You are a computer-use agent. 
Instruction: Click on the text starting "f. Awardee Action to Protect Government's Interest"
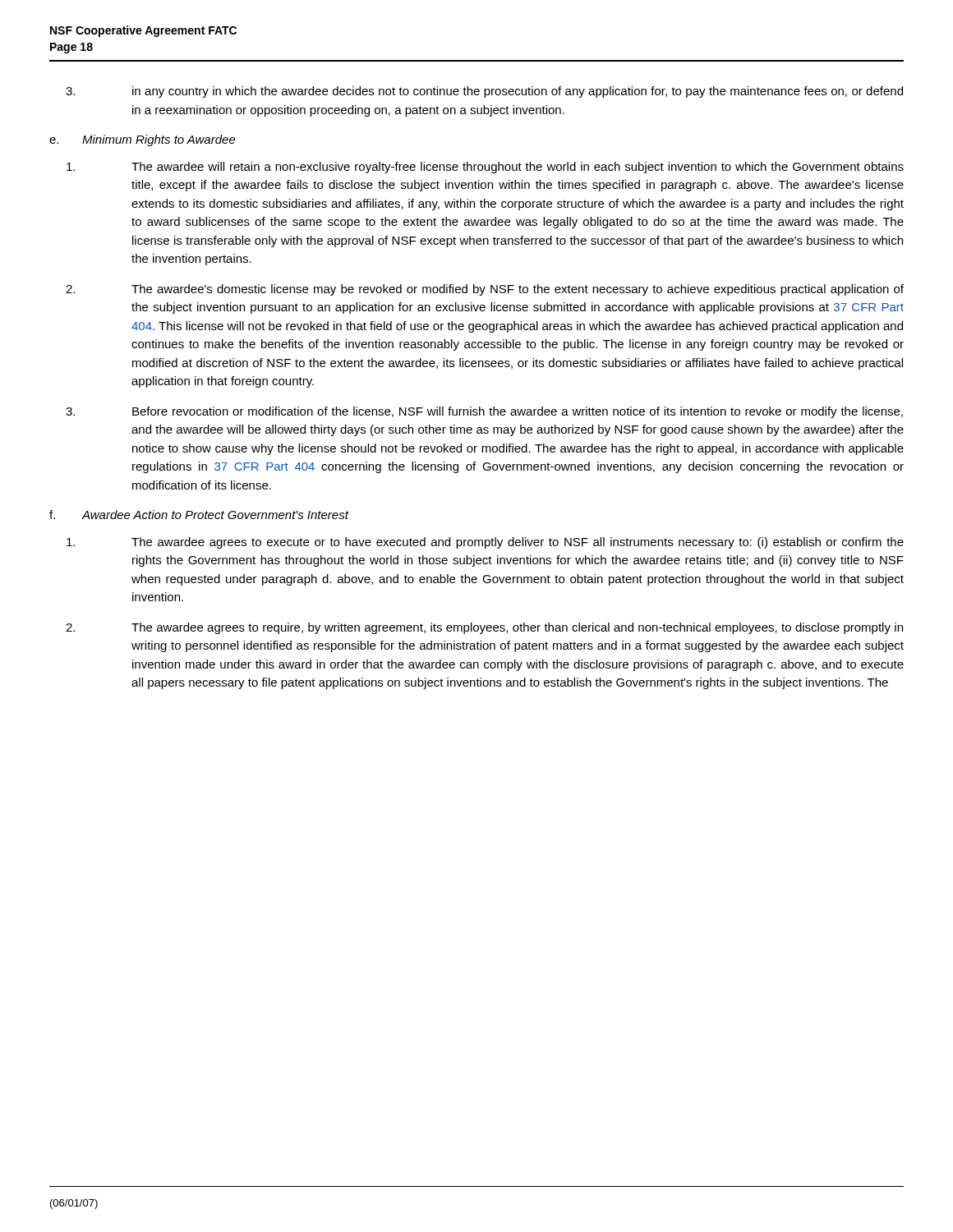click(199, 515)
